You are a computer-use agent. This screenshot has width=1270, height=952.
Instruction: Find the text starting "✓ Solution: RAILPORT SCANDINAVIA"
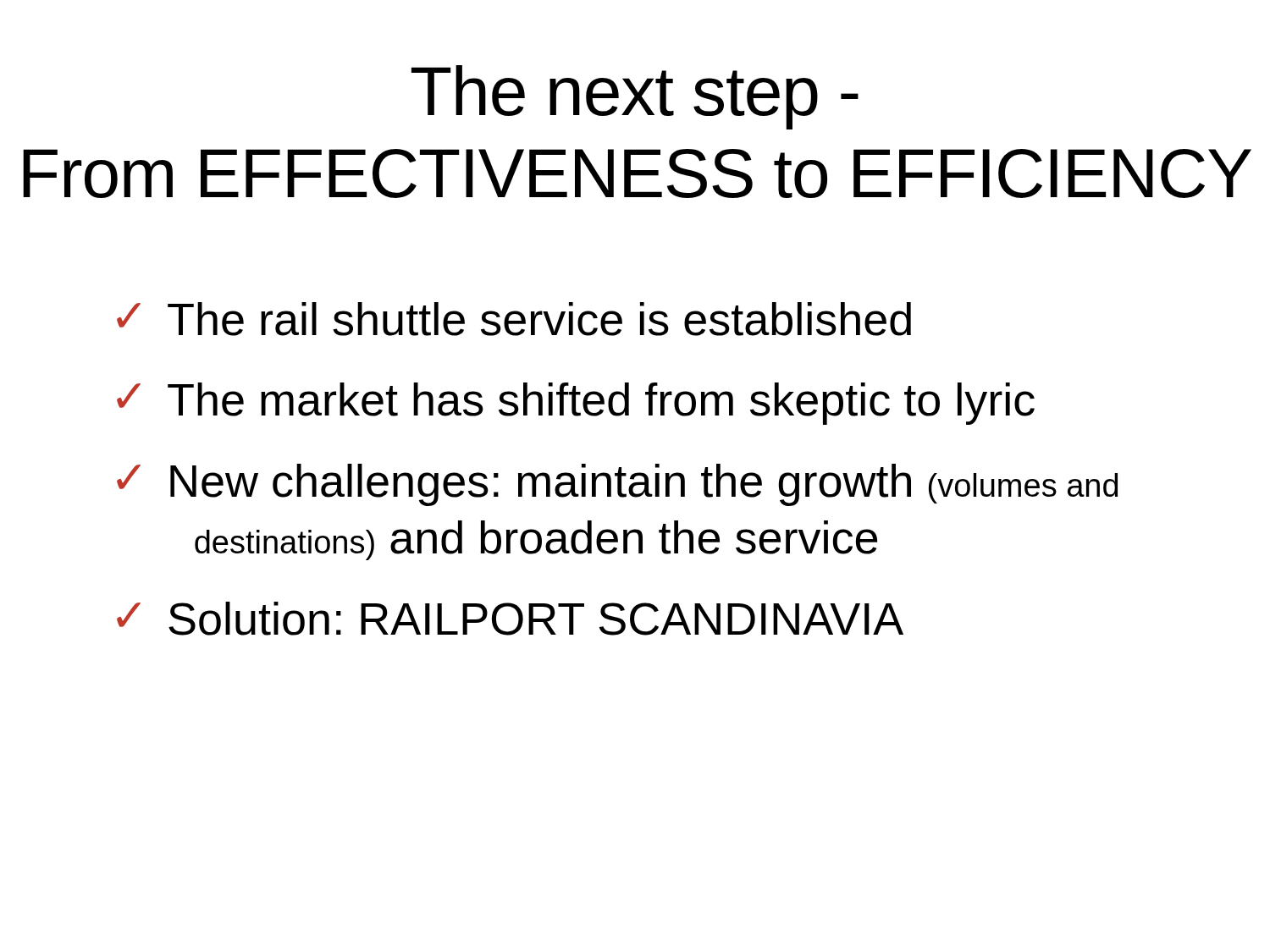507,619
